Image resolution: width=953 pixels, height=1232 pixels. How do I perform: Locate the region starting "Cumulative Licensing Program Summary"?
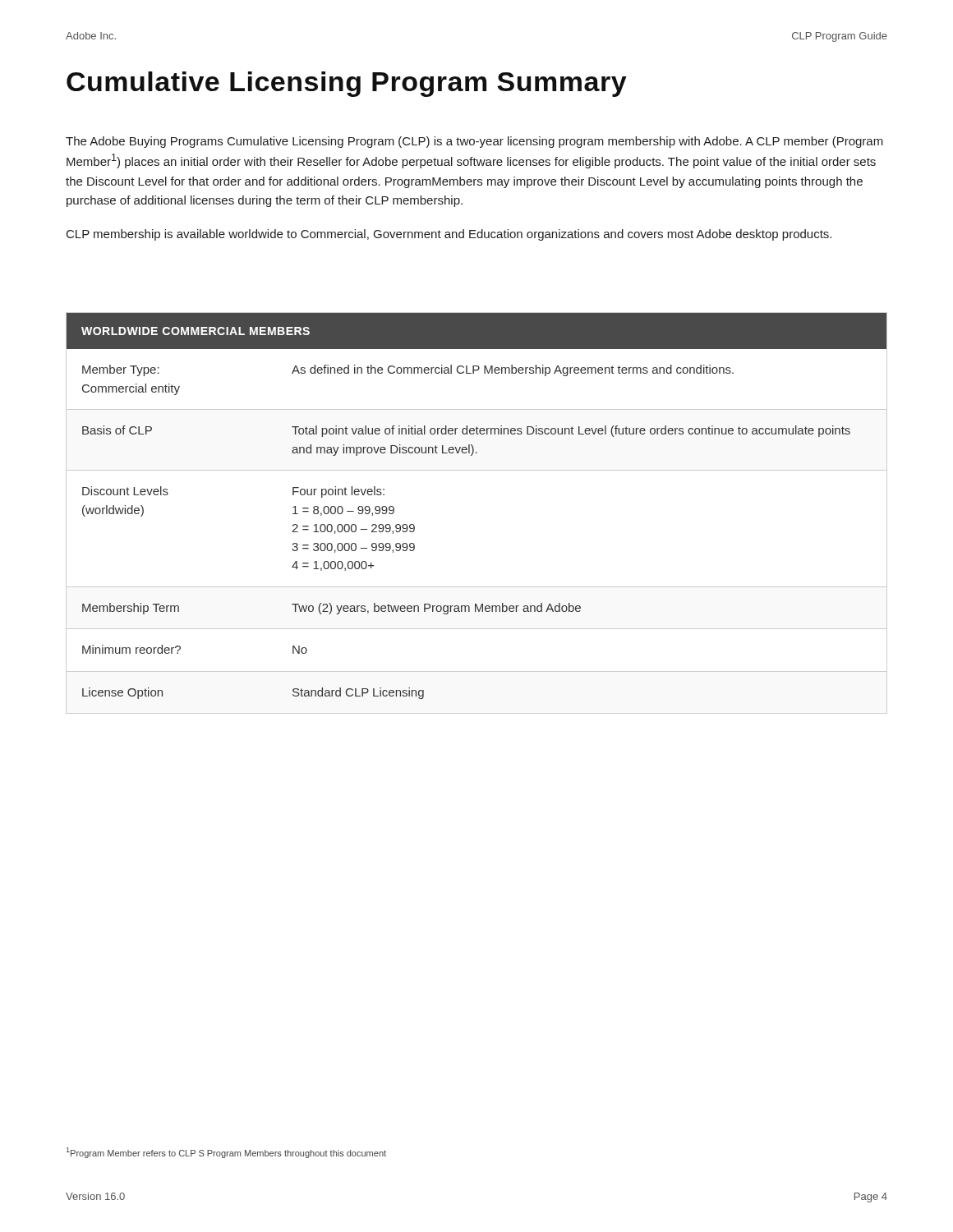pos(476,82)
